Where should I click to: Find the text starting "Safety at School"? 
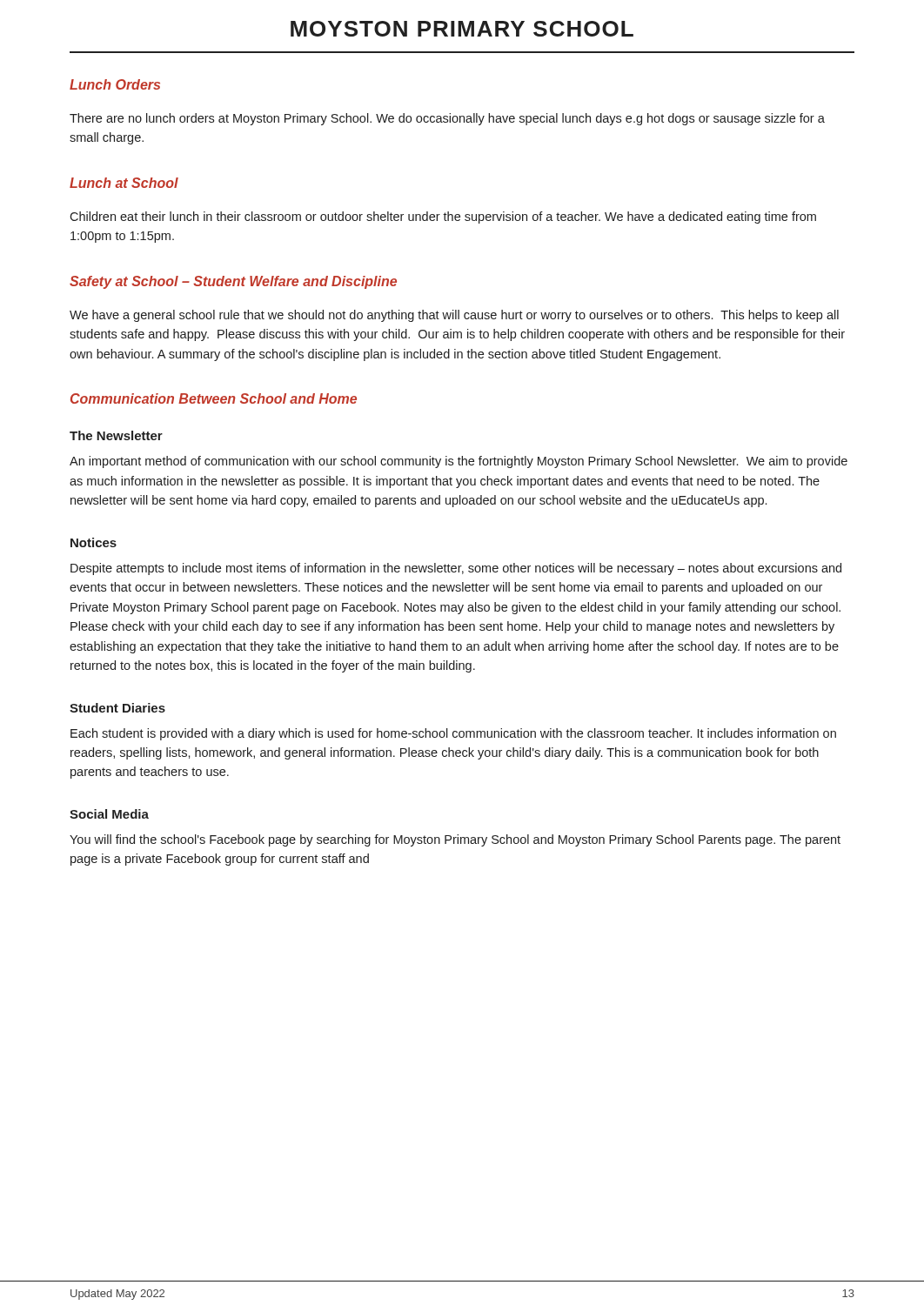[x=233, y=281]
